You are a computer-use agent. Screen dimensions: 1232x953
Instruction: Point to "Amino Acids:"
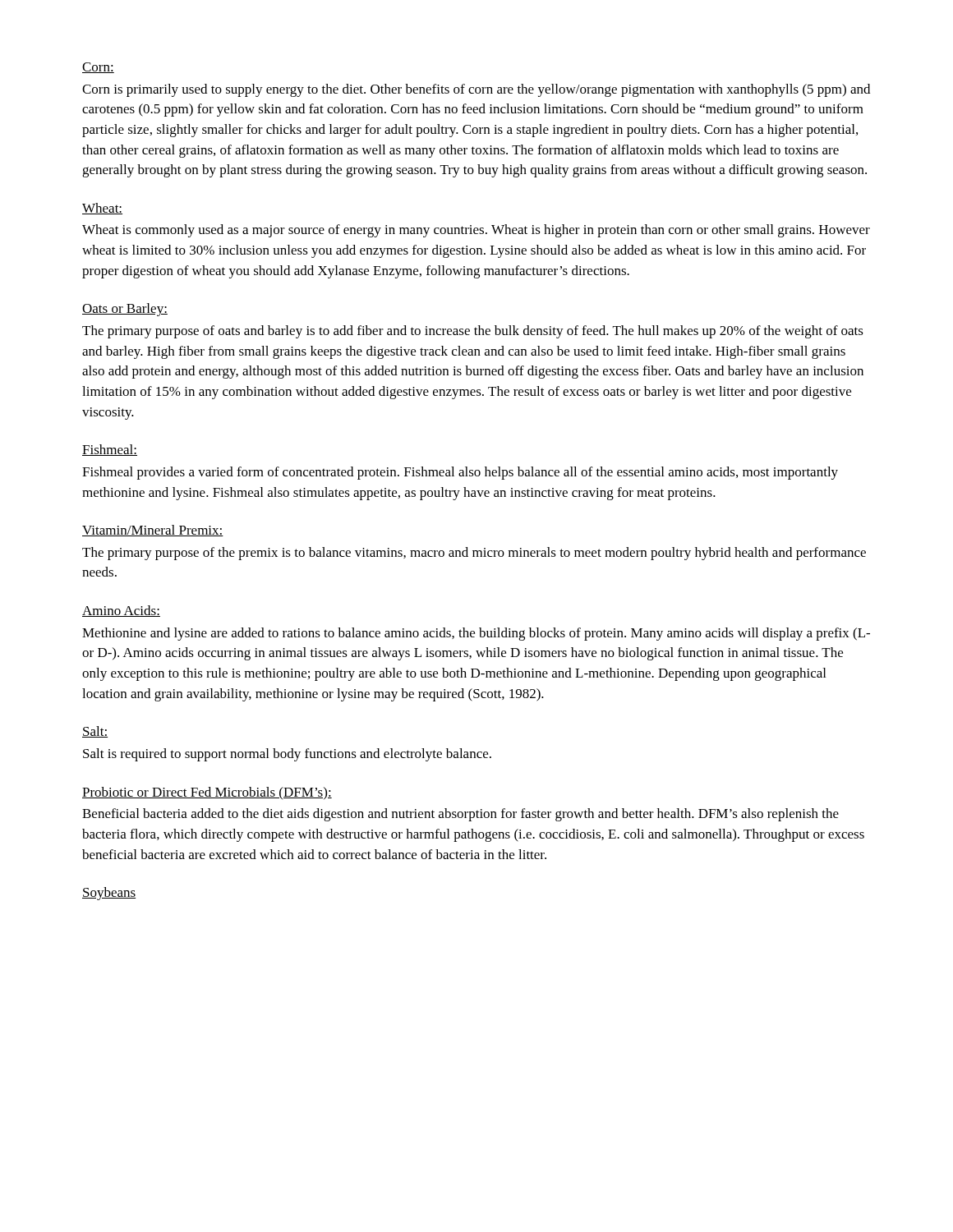coord(121,611)
